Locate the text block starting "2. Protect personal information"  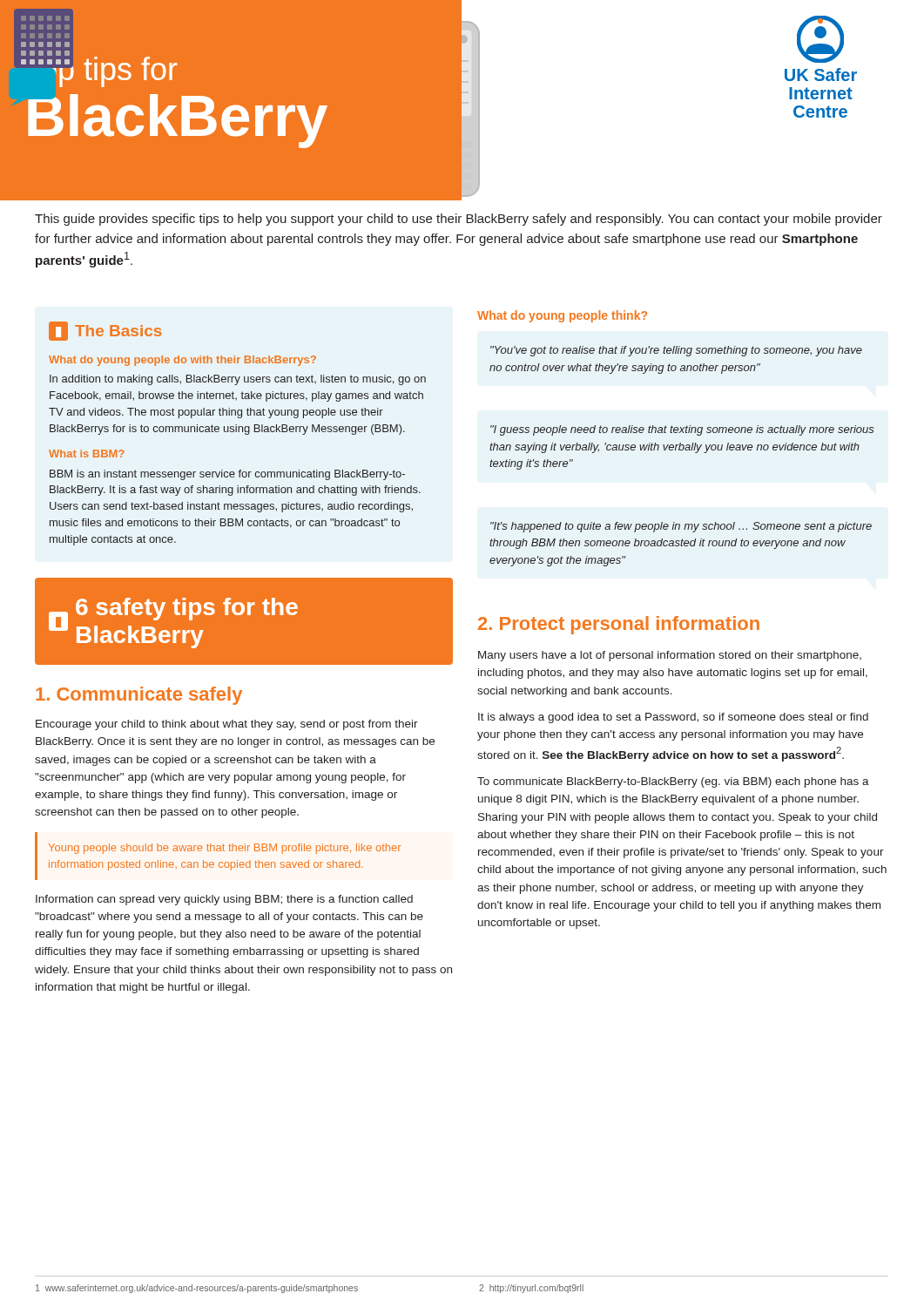click(619, 624)
